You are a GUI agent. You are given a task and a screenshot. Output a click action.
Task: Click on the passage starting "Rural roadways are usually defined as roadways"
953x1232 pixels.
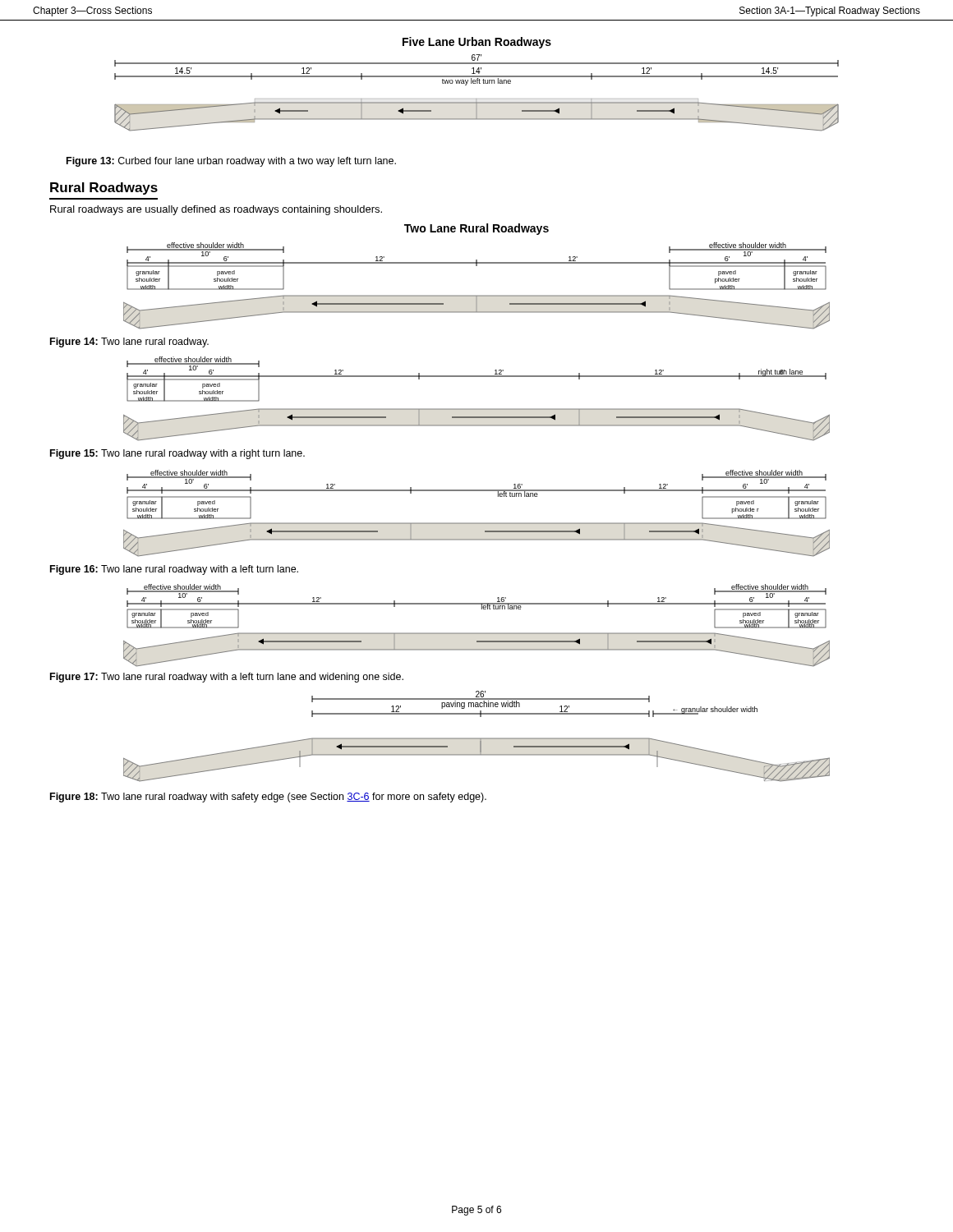click(x=216, y=209)
